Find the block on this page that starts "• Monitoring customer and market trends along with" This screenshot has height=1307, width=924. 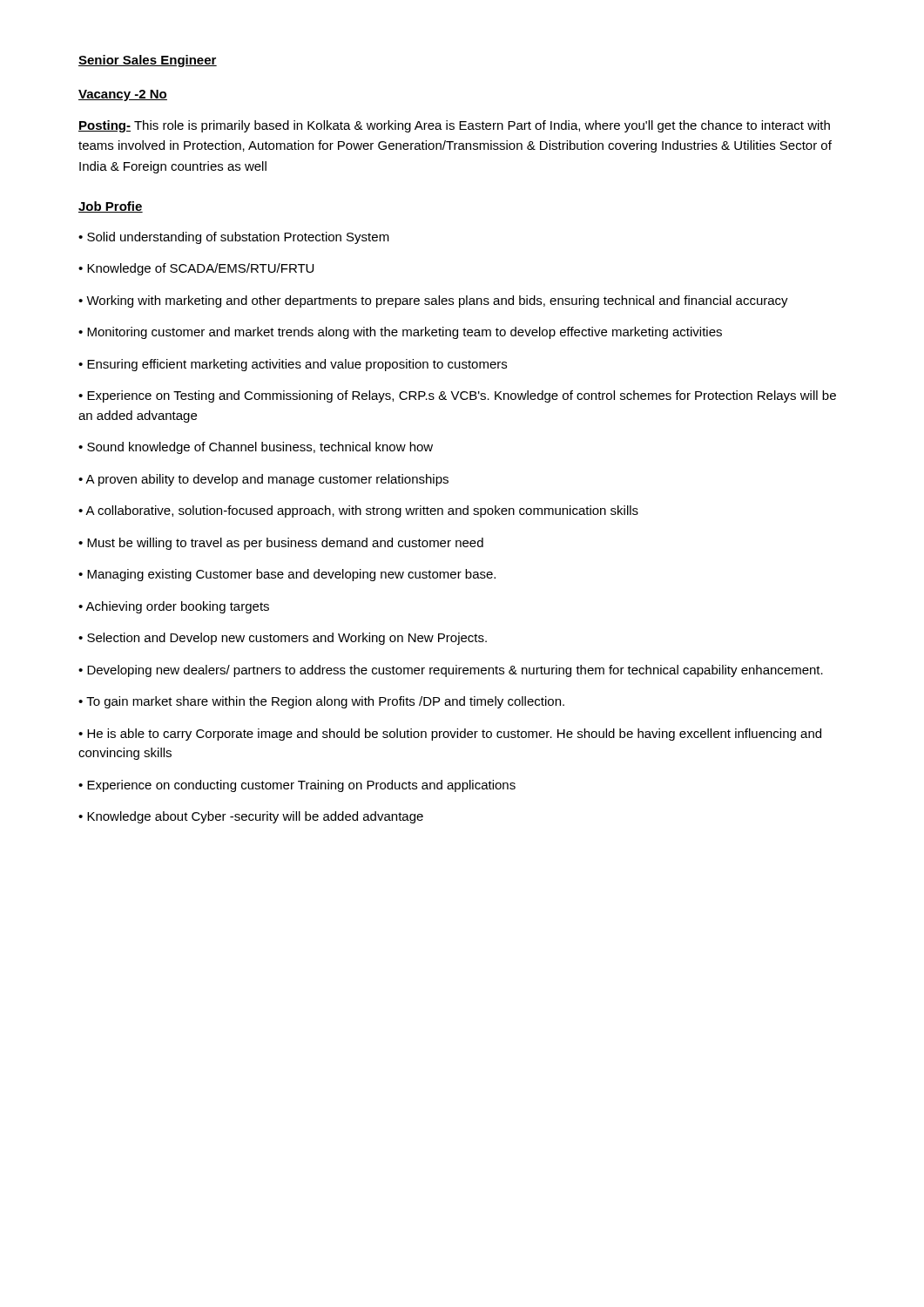click(x=400, y=332)
